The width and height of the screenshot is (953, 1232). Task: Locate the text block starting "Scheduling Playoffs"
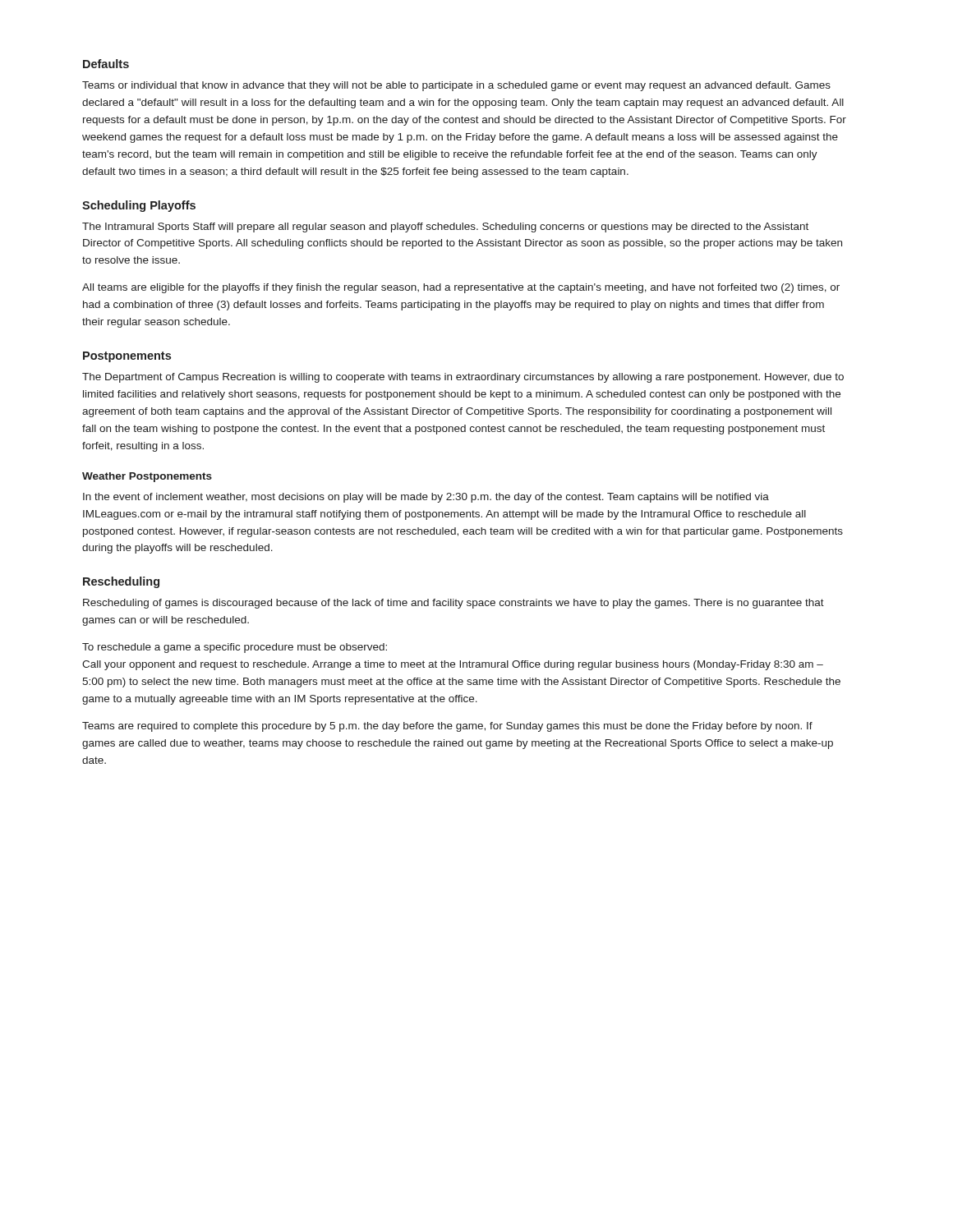point(139,205)
